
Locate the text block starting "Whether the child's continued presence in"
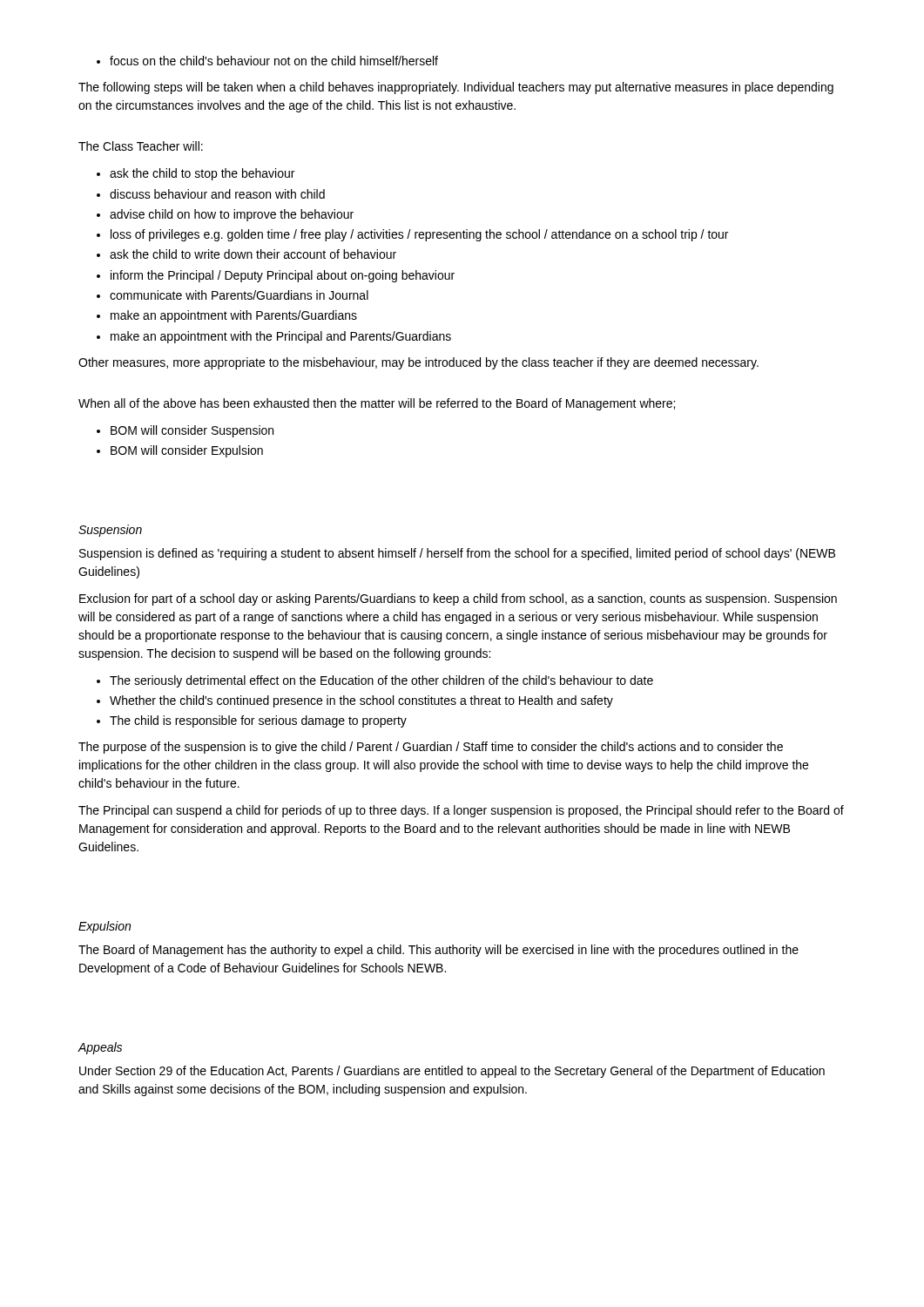tap(361, 700)
